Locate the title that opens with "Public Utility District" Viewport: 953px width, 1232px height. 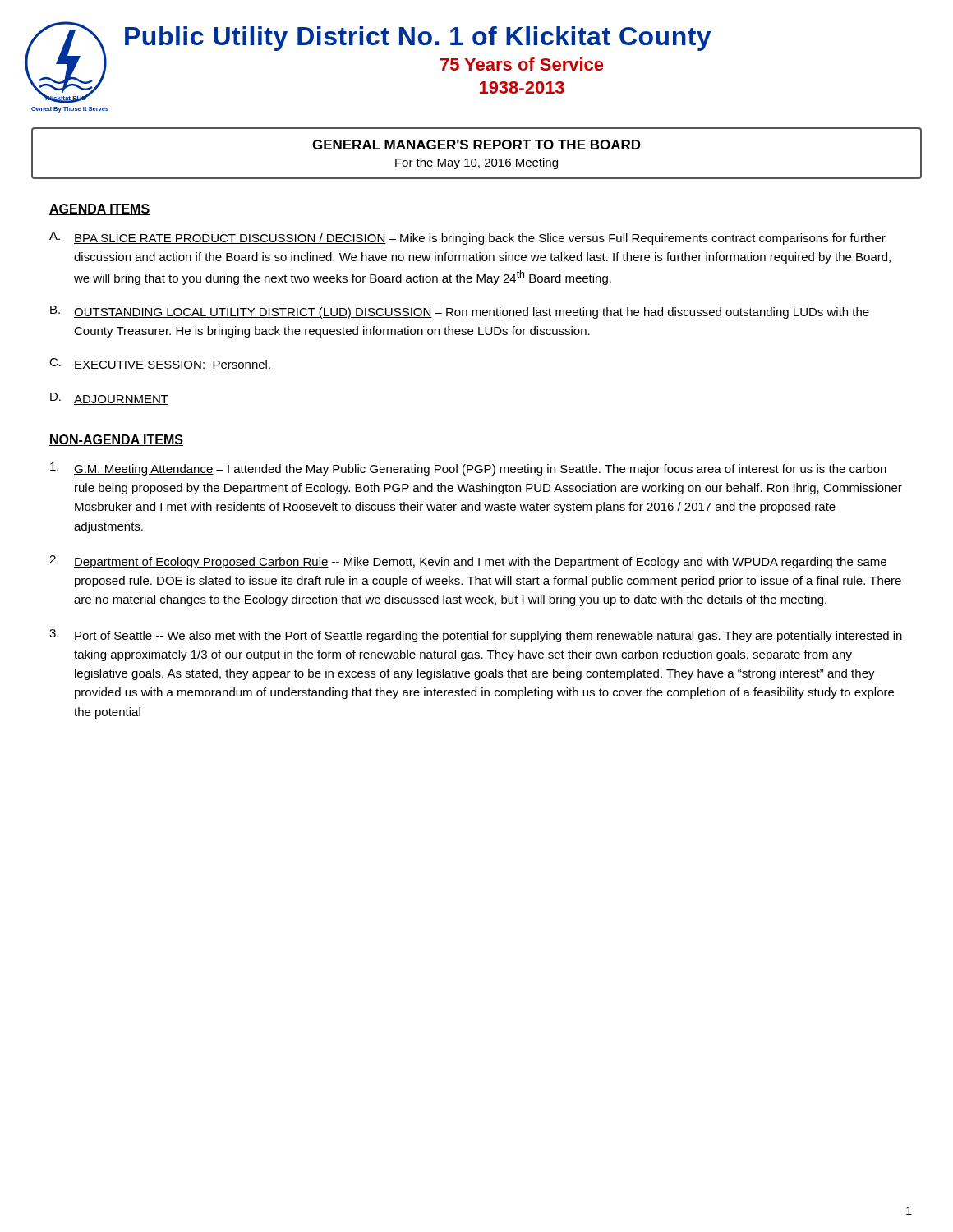[x=522, y=61]
